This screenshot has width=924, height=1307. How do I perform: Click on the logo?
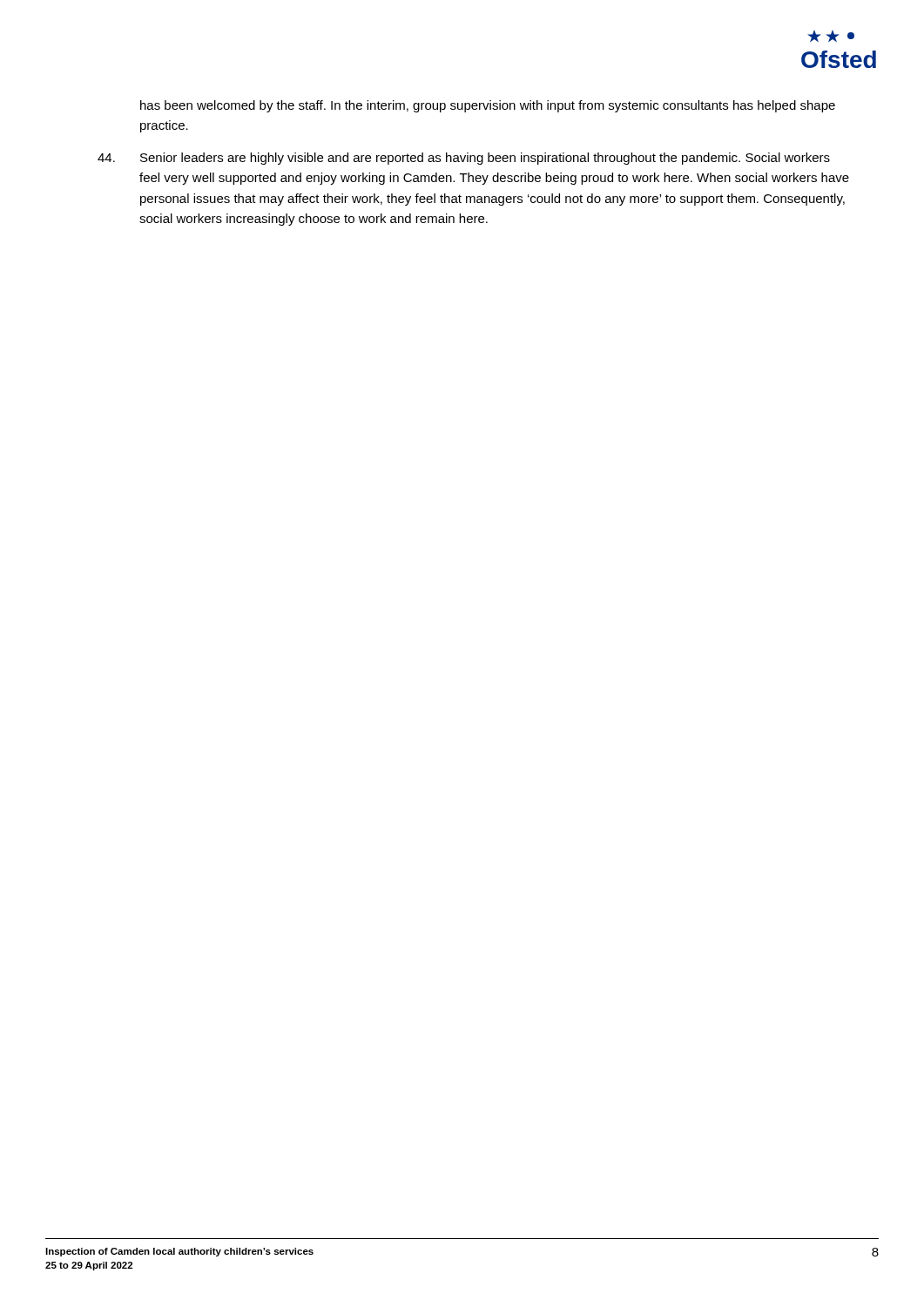840,57
